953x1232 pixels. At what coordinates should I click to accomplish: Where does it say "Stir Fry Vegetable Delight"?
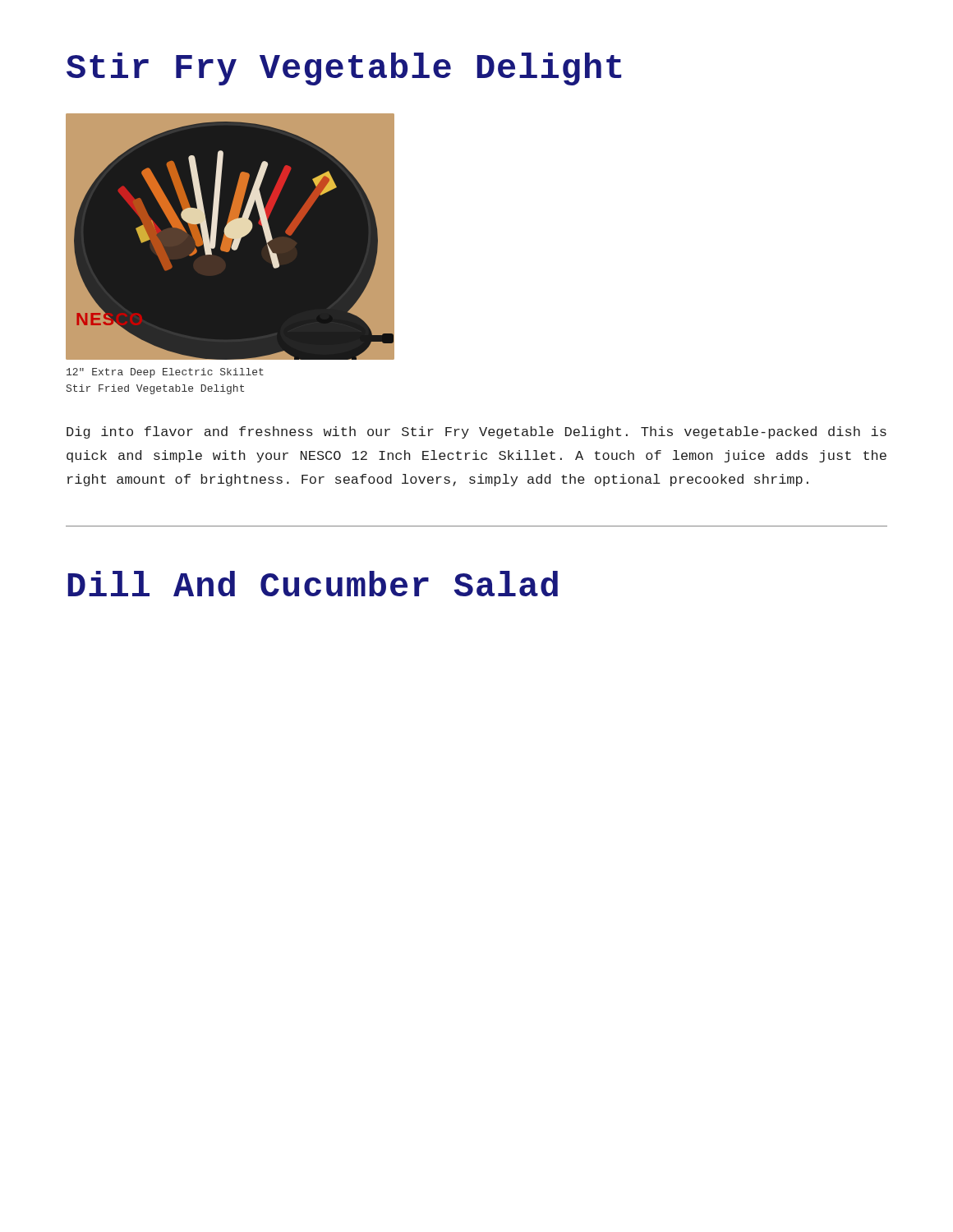(x=476, y=69)
